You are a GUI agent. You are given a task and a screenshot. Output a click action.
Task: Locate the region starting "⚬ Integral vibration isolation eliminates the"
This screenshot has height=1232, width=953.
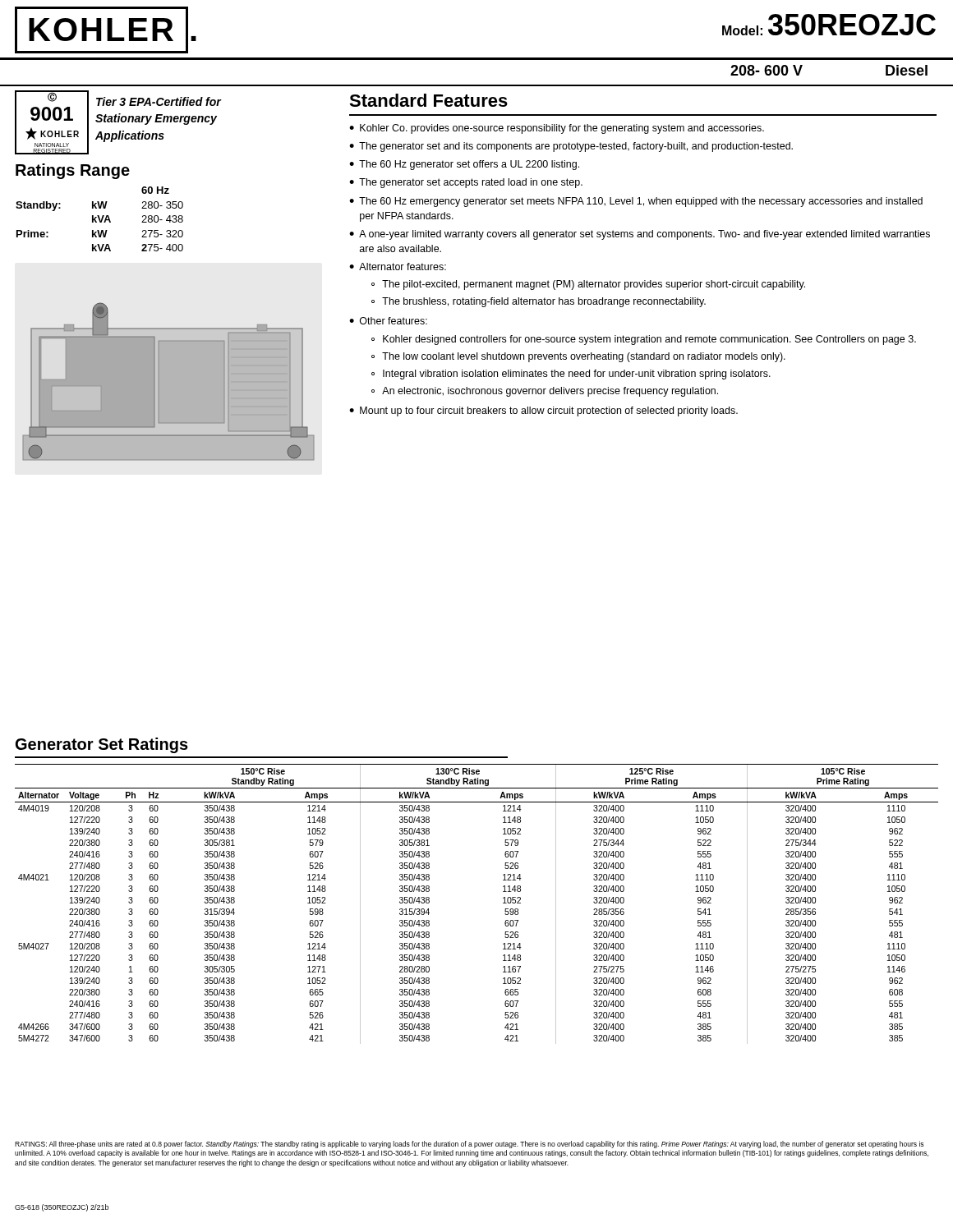[570, 374]
